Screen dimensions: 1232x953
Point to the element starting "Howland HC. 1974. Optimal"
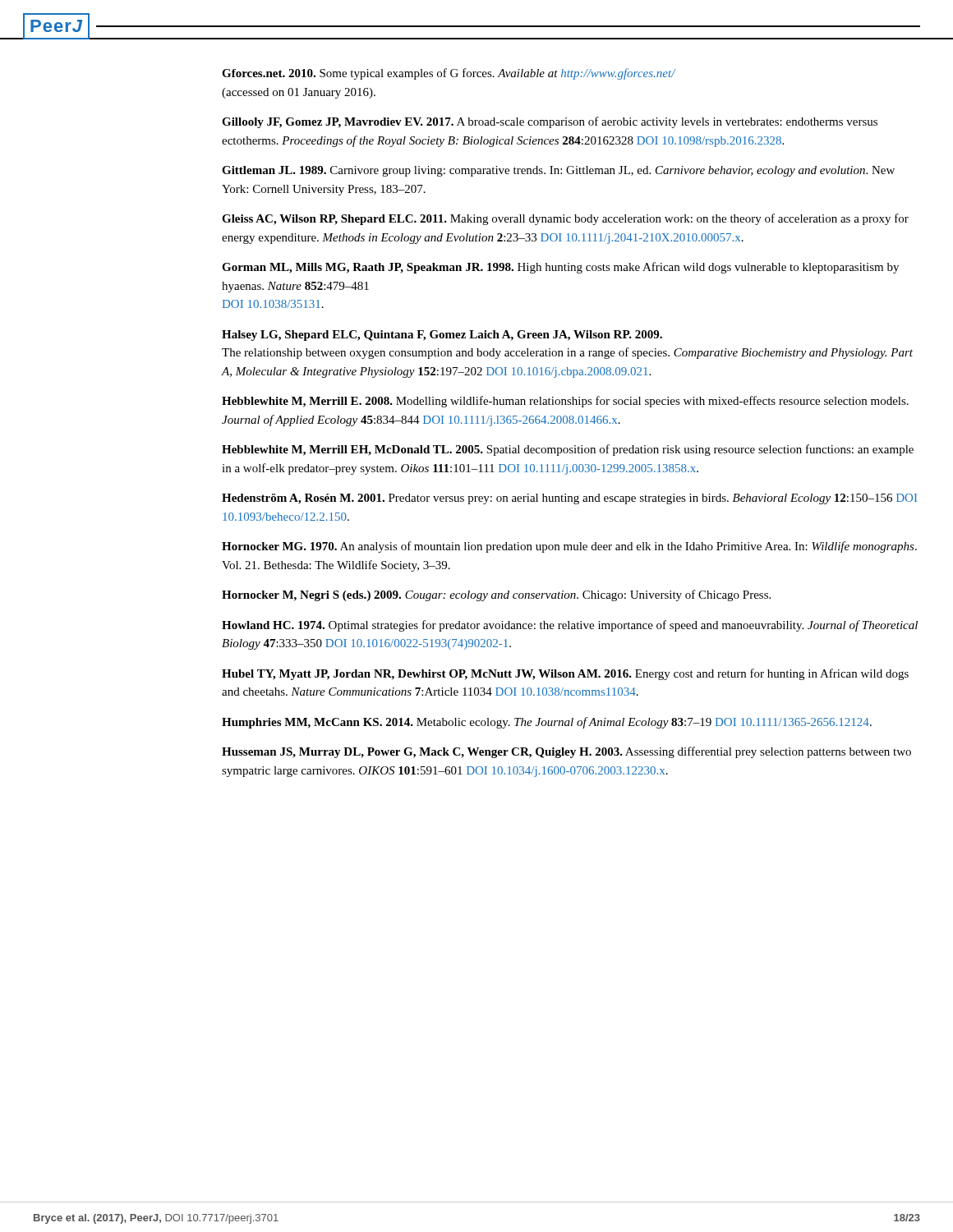[570, 634]
